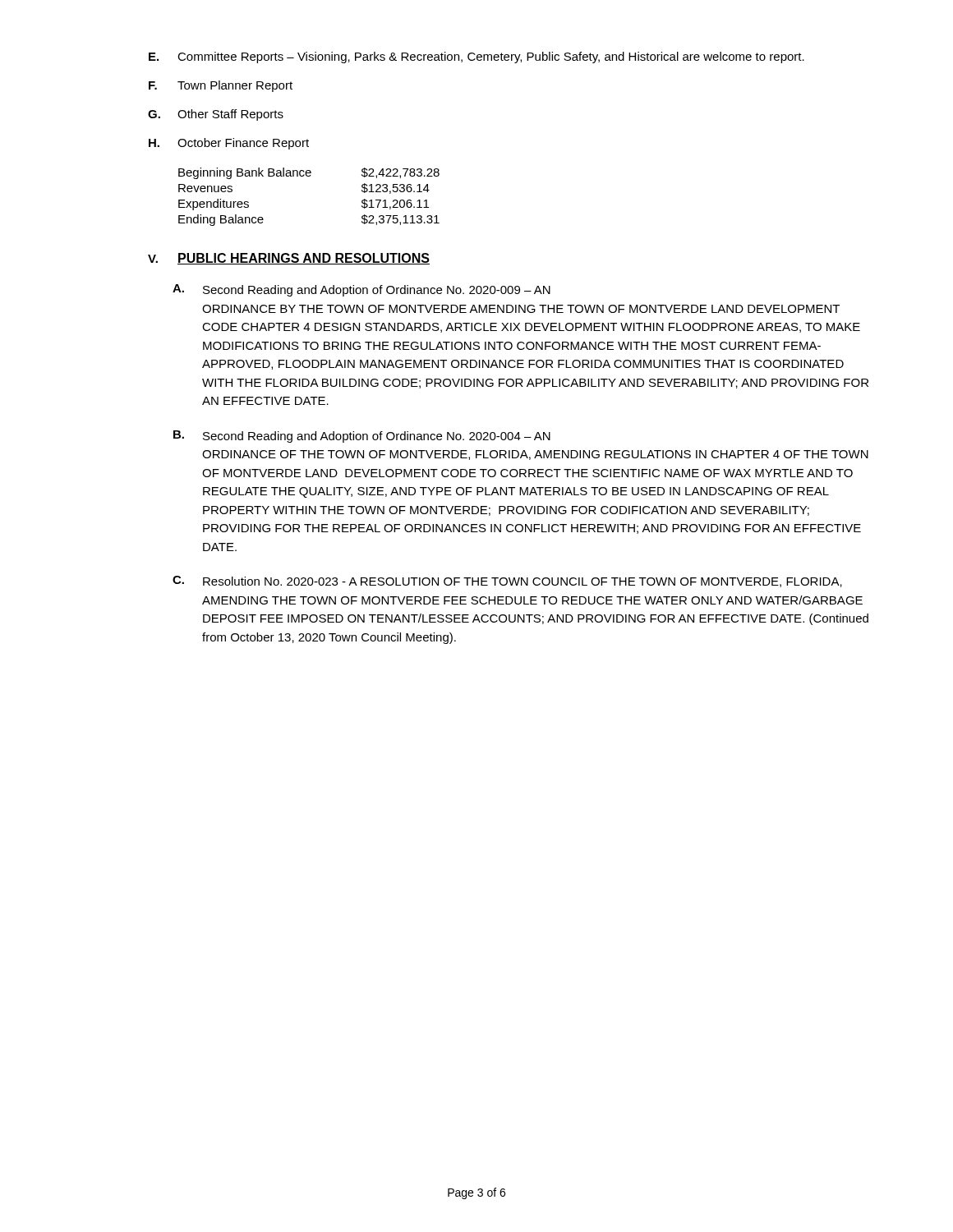Locate the list item containing "F. Town Planner Report"
Viewport: 953px width, 1232px height.
click(221, 86)
